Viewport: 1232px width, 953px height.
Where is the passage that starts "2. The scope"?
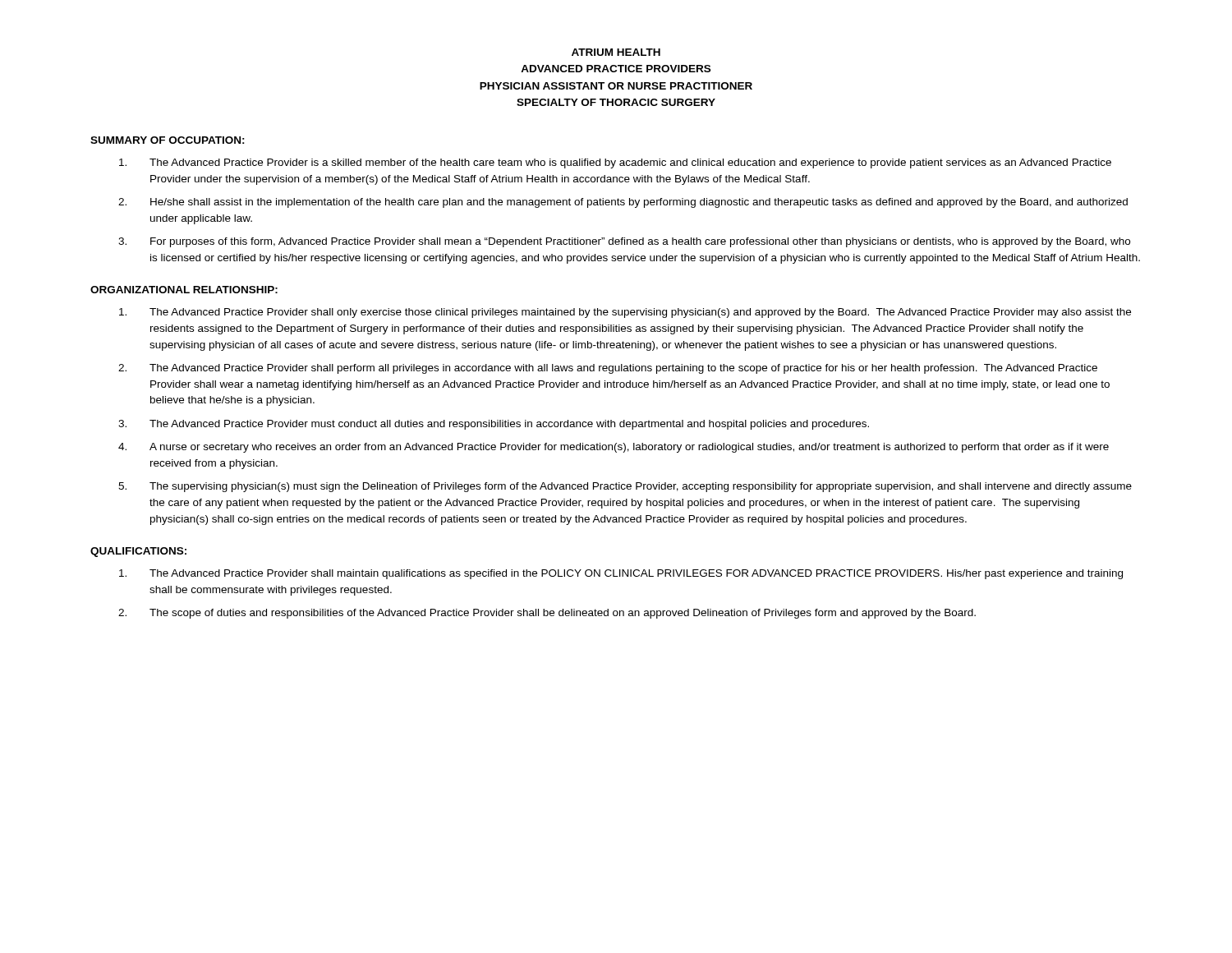(x=616, y=613)
